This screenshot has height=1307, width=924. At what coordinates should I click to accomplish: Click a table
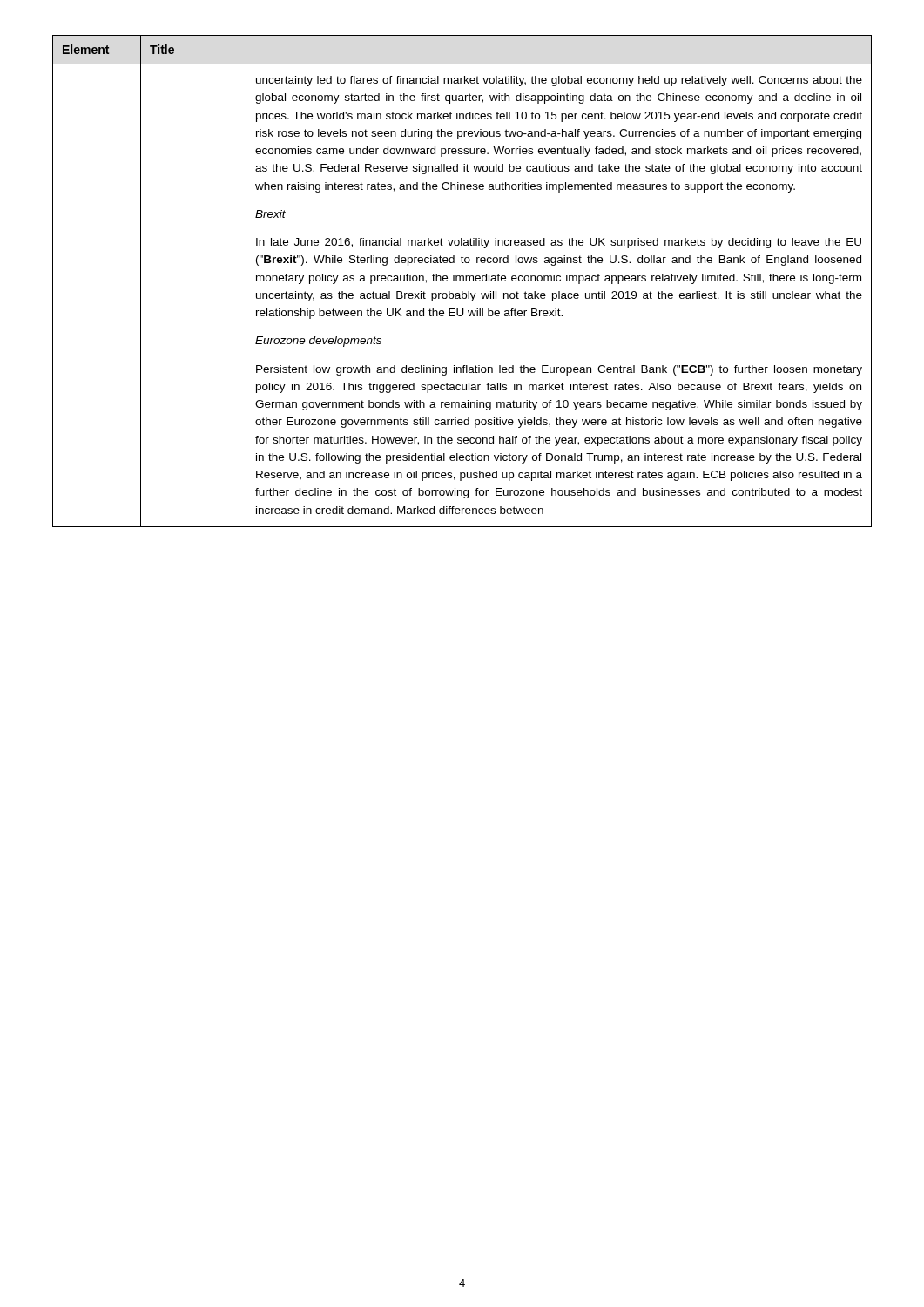click(462, 281)
